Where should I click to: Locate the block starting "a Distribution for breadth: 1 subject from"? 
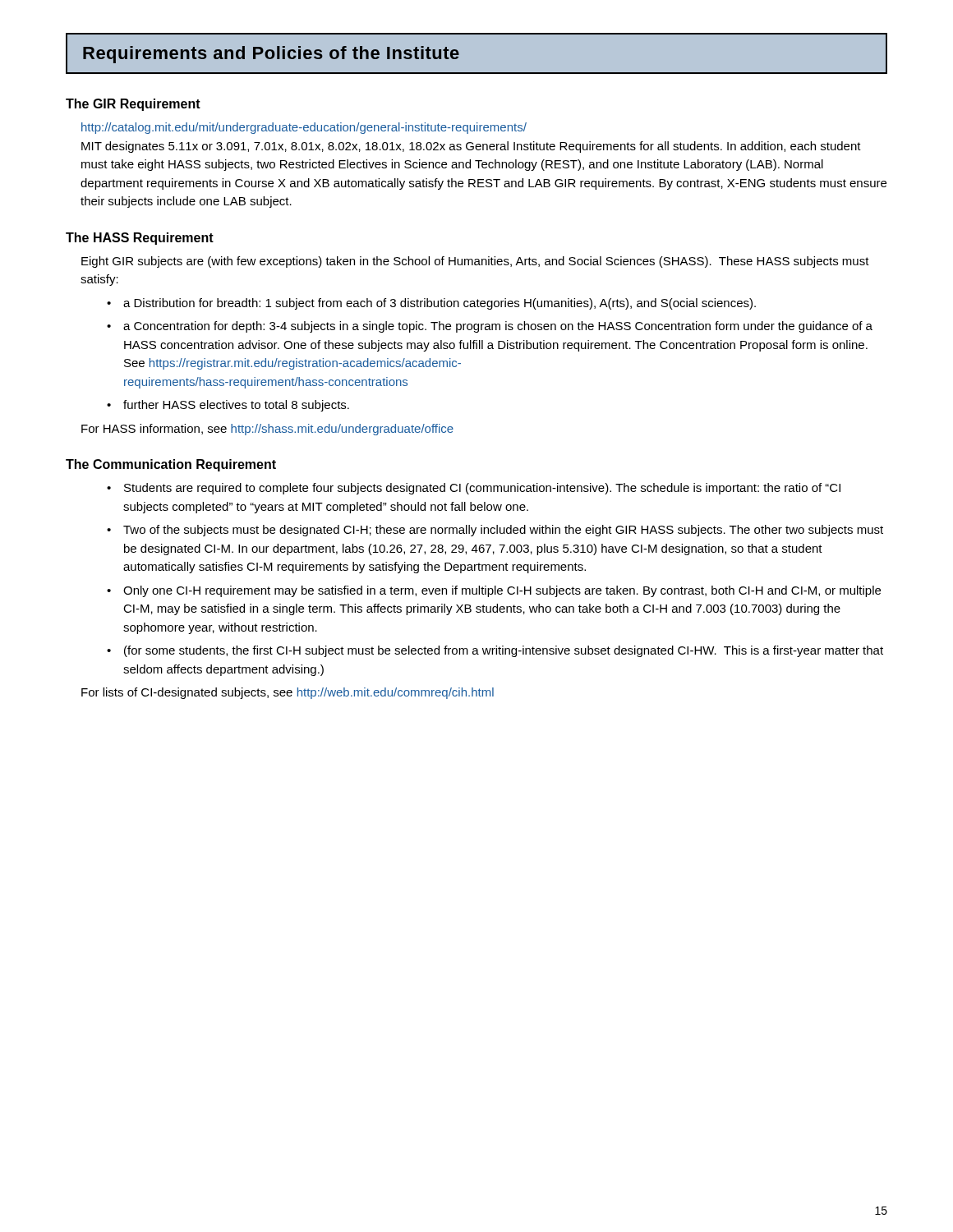(x=440, y=302)
